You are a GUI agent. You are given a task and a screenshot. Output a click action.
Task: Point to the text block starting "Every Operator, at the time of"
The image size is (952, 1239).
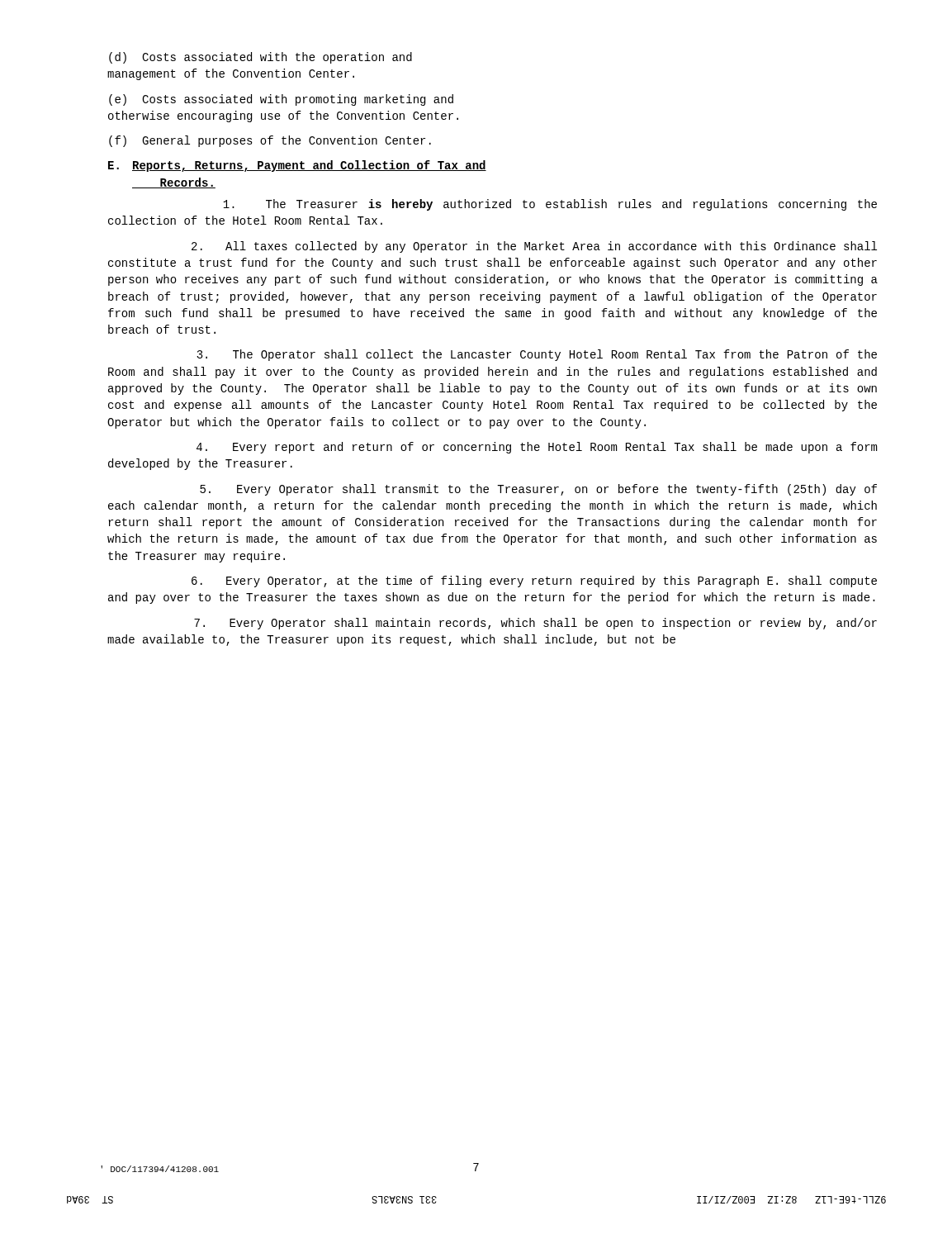tap(492, 590)
